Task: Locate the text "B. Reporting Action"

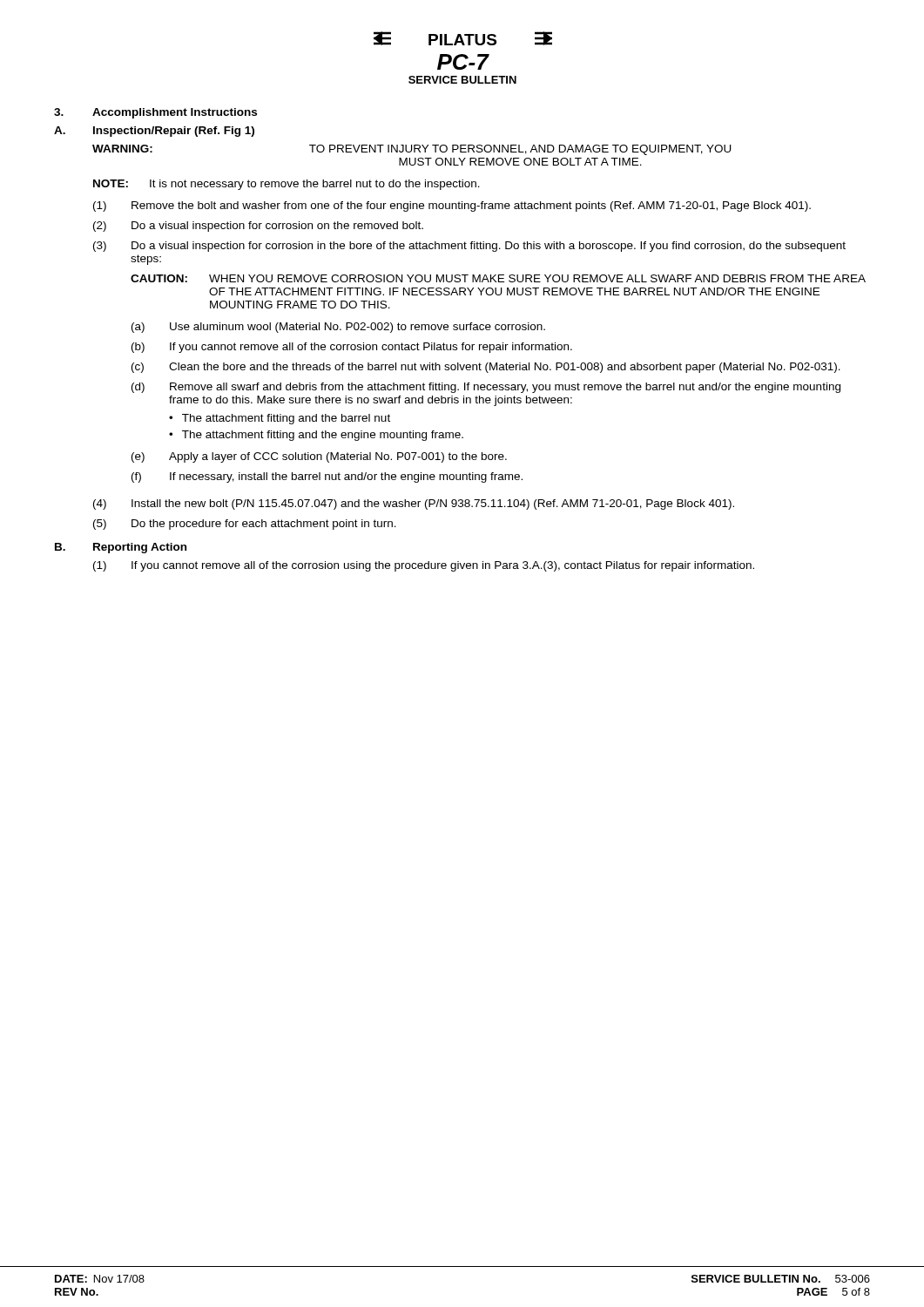Action: point(121,548)
